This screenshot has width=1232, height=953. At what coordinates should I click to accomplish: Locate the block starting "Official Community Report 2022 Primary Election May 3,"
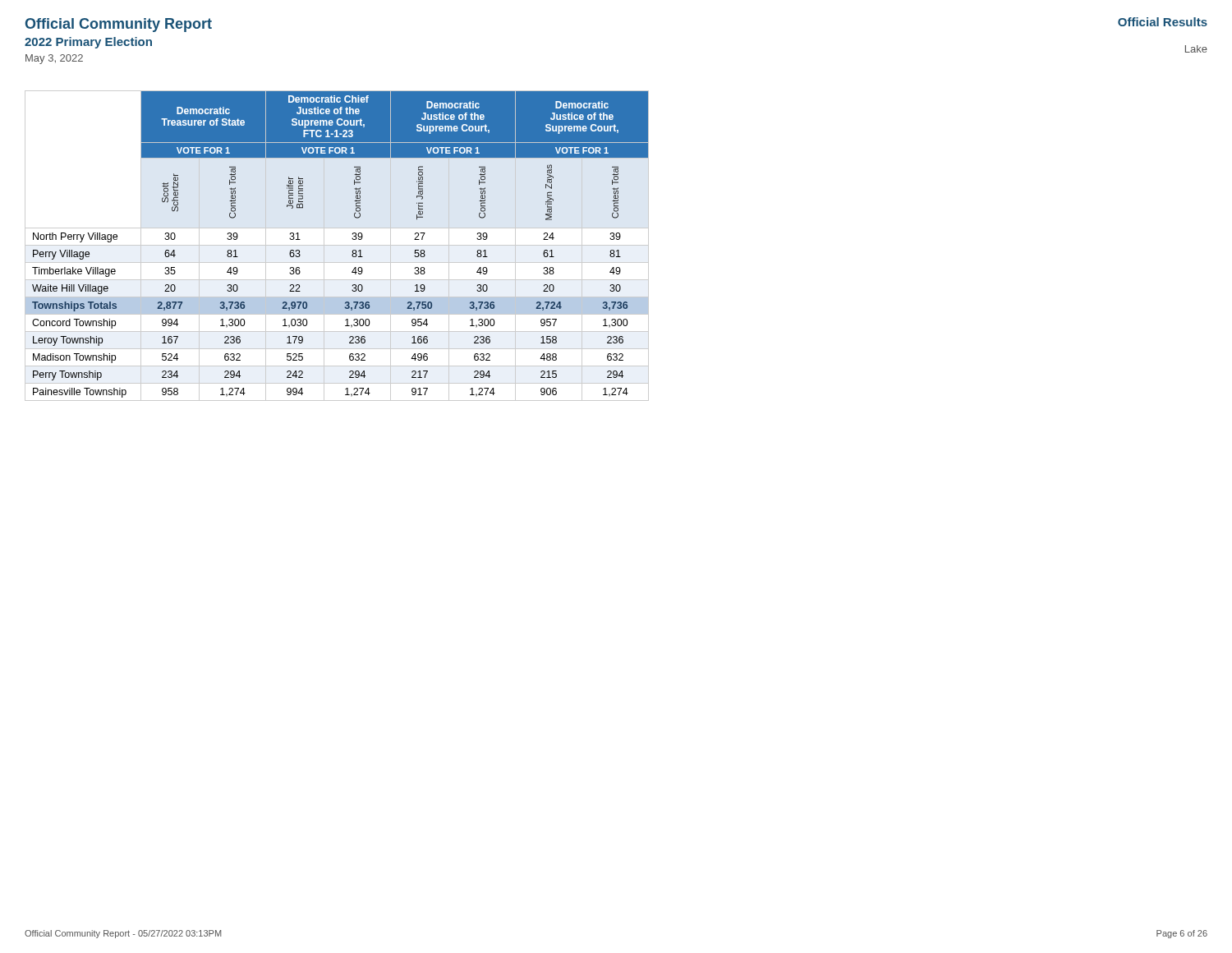pos(118,41)
